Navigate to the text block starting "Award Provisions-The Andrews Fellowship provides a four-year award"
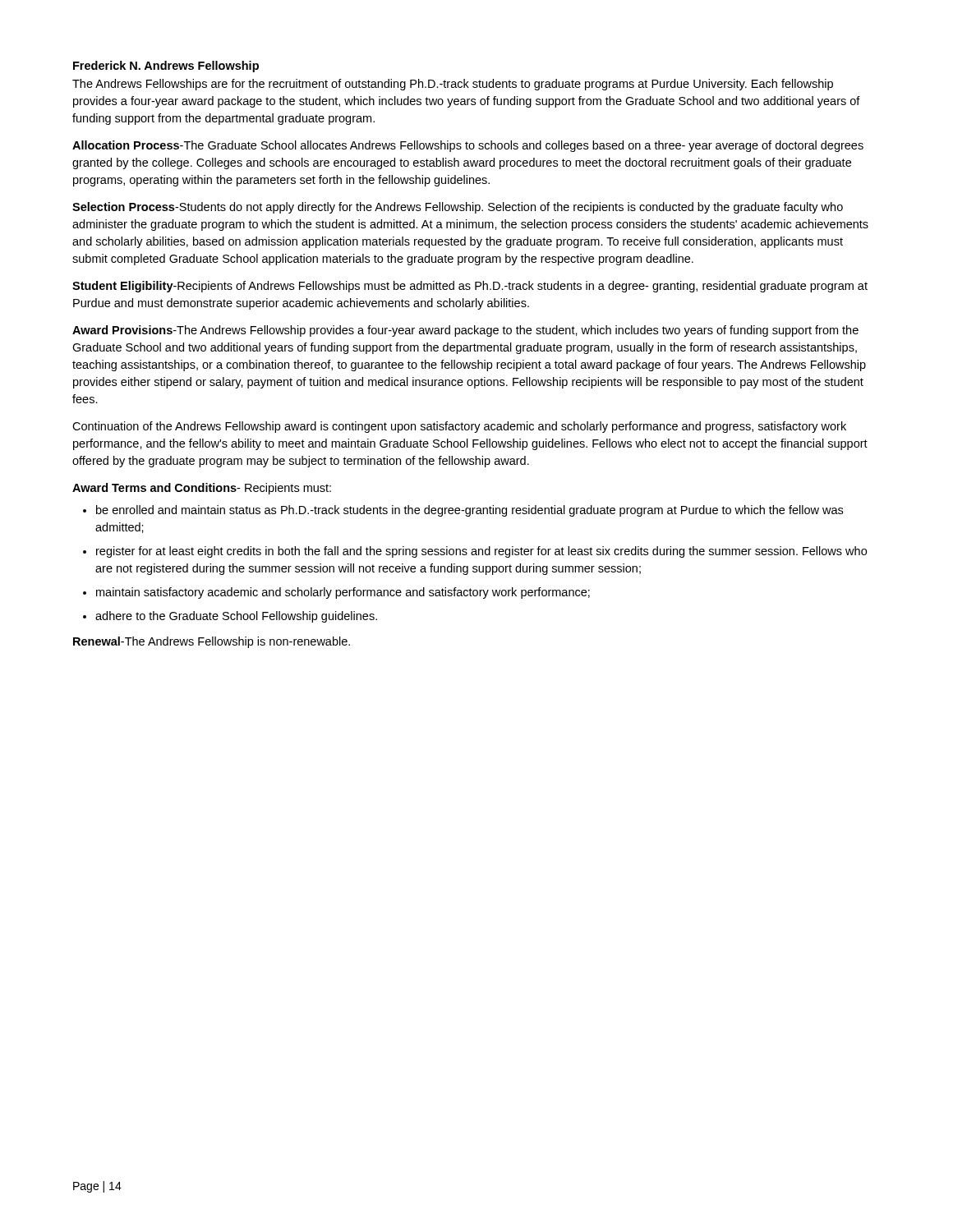The height and width of the screenshot is (1232, 953). (x=476, y=365)
